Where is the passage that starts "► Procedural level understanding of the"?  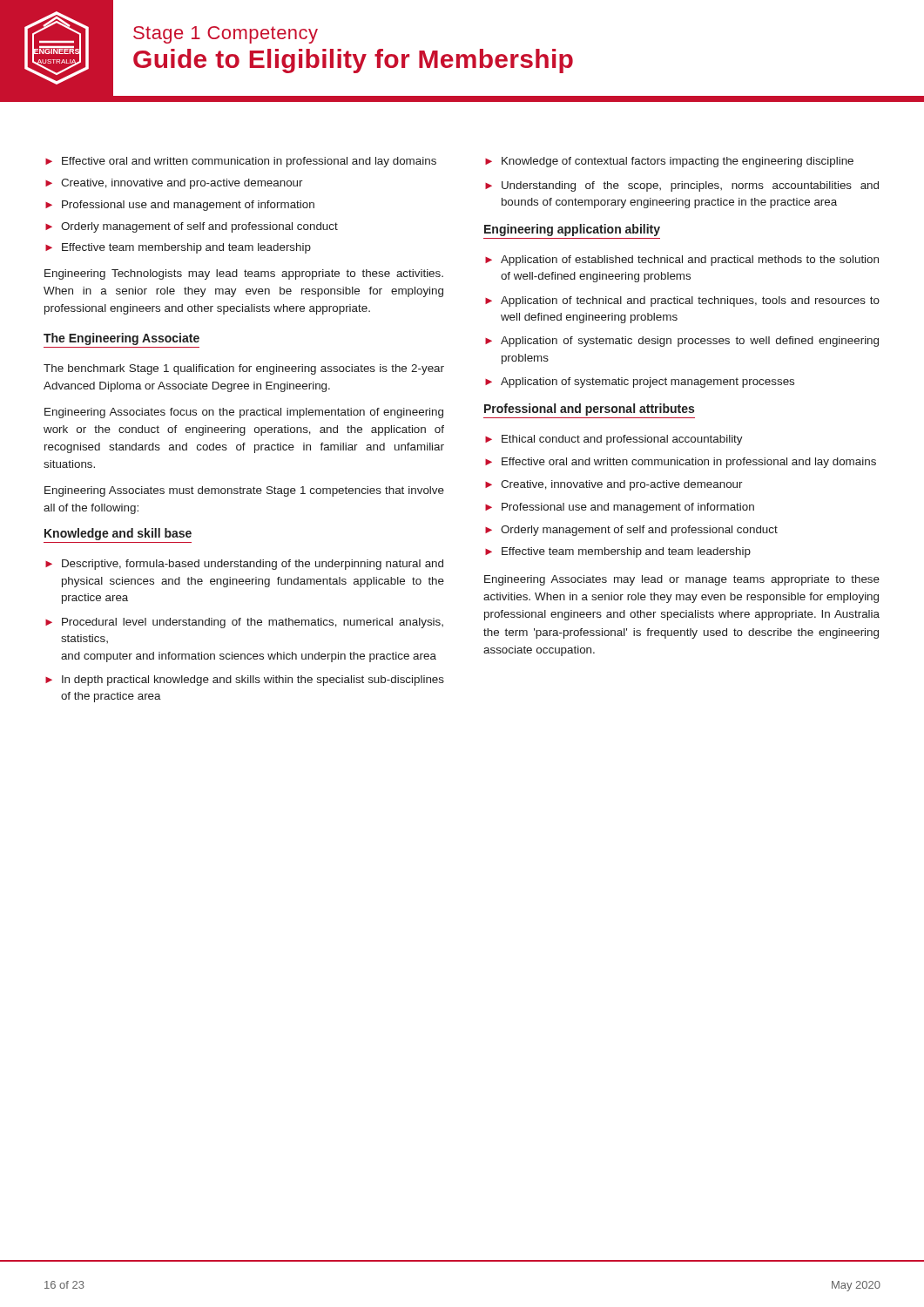(244, 623)
